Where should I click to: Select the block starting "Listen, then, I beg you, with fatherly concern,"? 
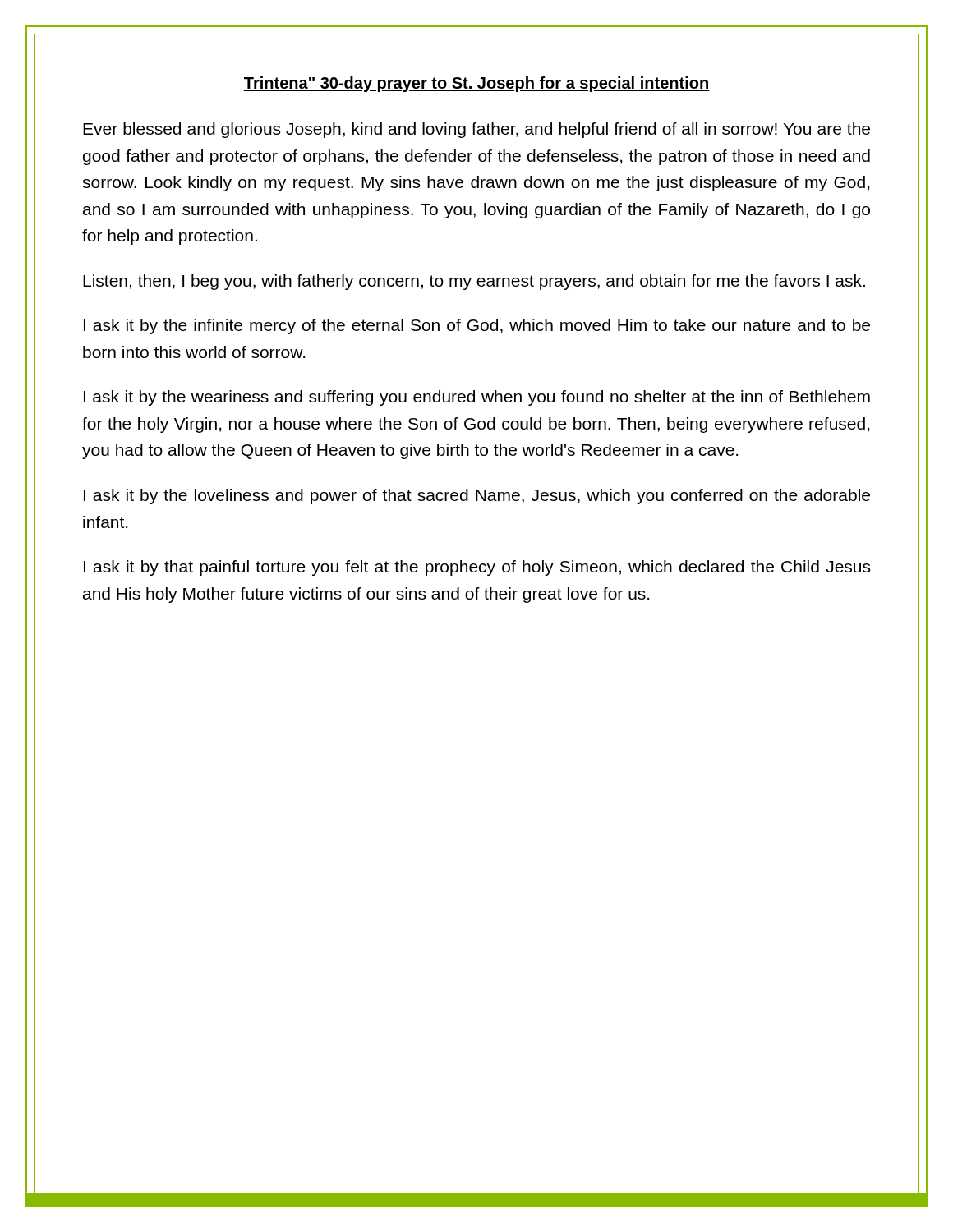(474, 280)
